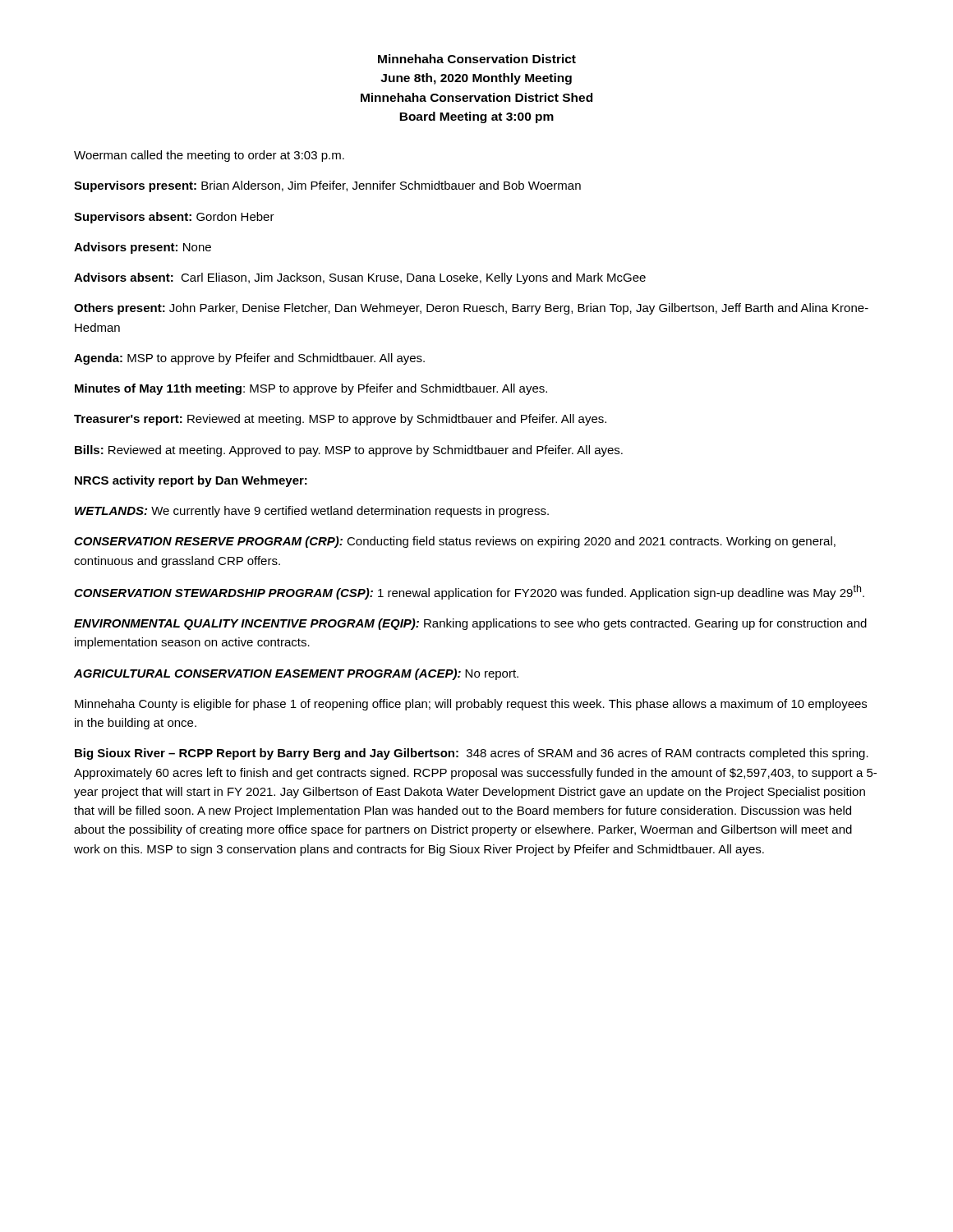
Task: Click on the text block that reads "Minutes of May 11th"
Action: click(x=311, y=388)
